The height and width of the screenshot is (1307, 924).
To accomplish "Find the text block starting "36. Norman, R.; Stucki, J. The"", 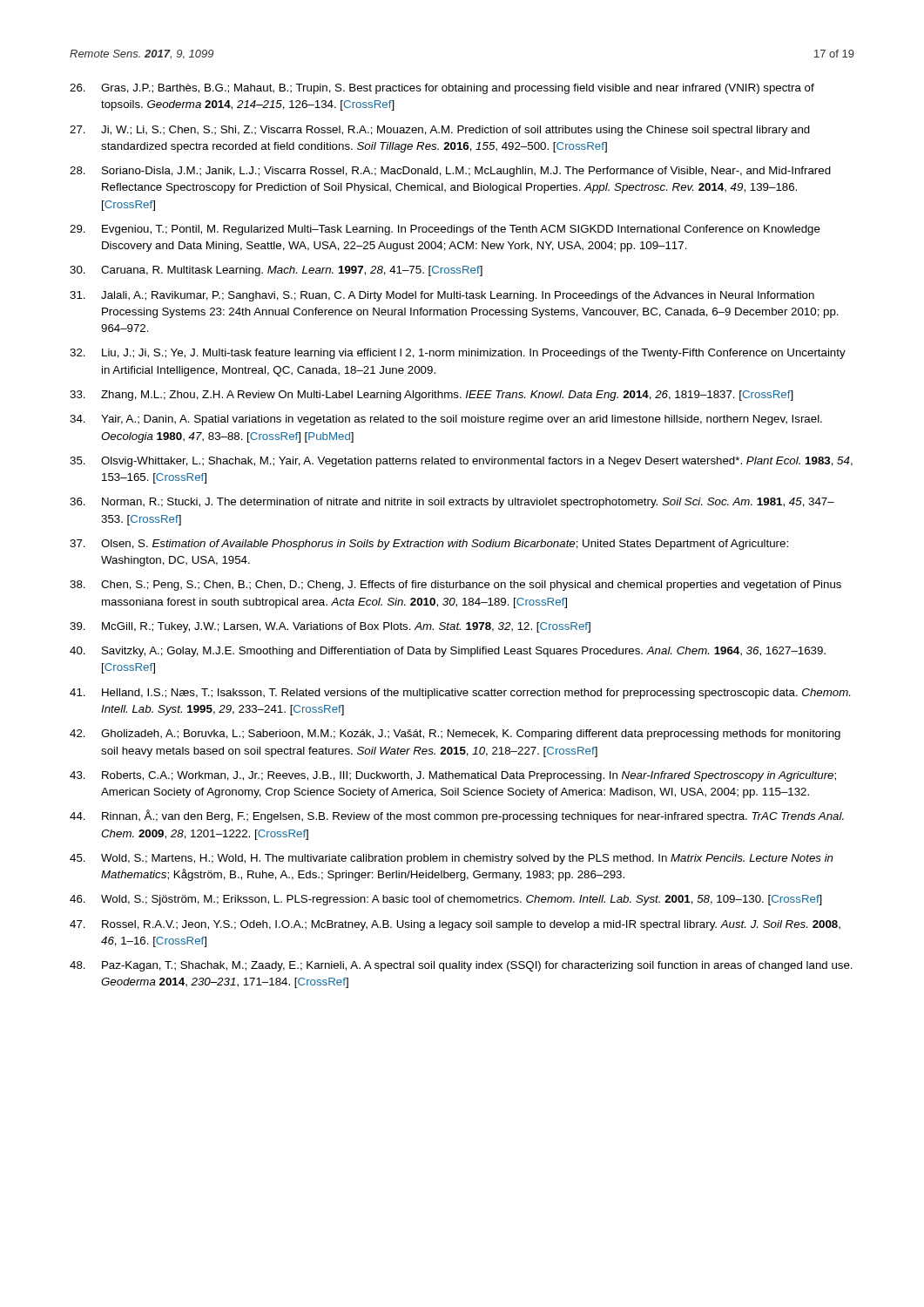I will pyautogui.click(x=462, y=510).
